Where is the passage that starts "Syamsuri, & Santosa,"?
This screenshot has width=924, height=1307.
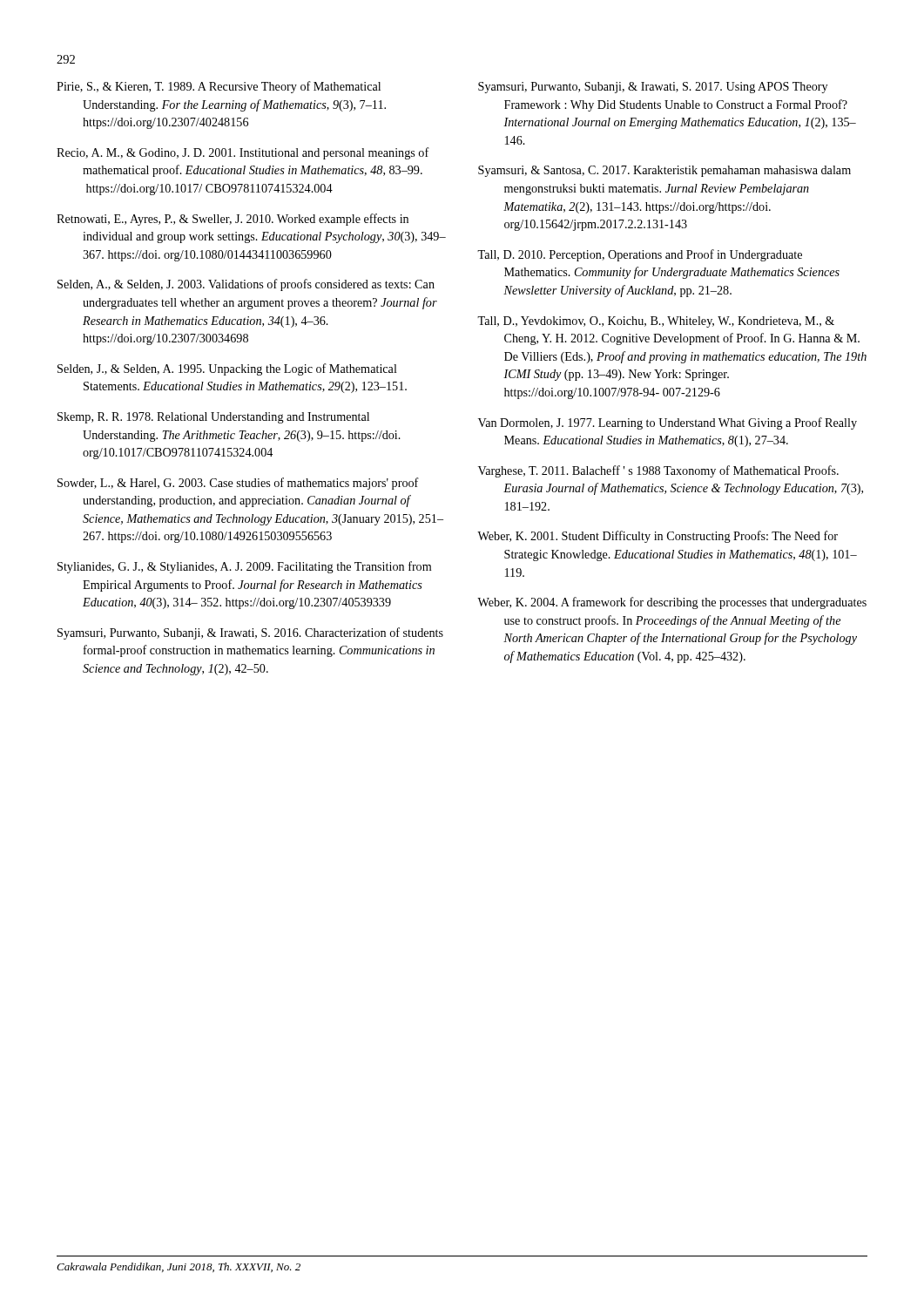pyautogui.click(x=664, y=197)
